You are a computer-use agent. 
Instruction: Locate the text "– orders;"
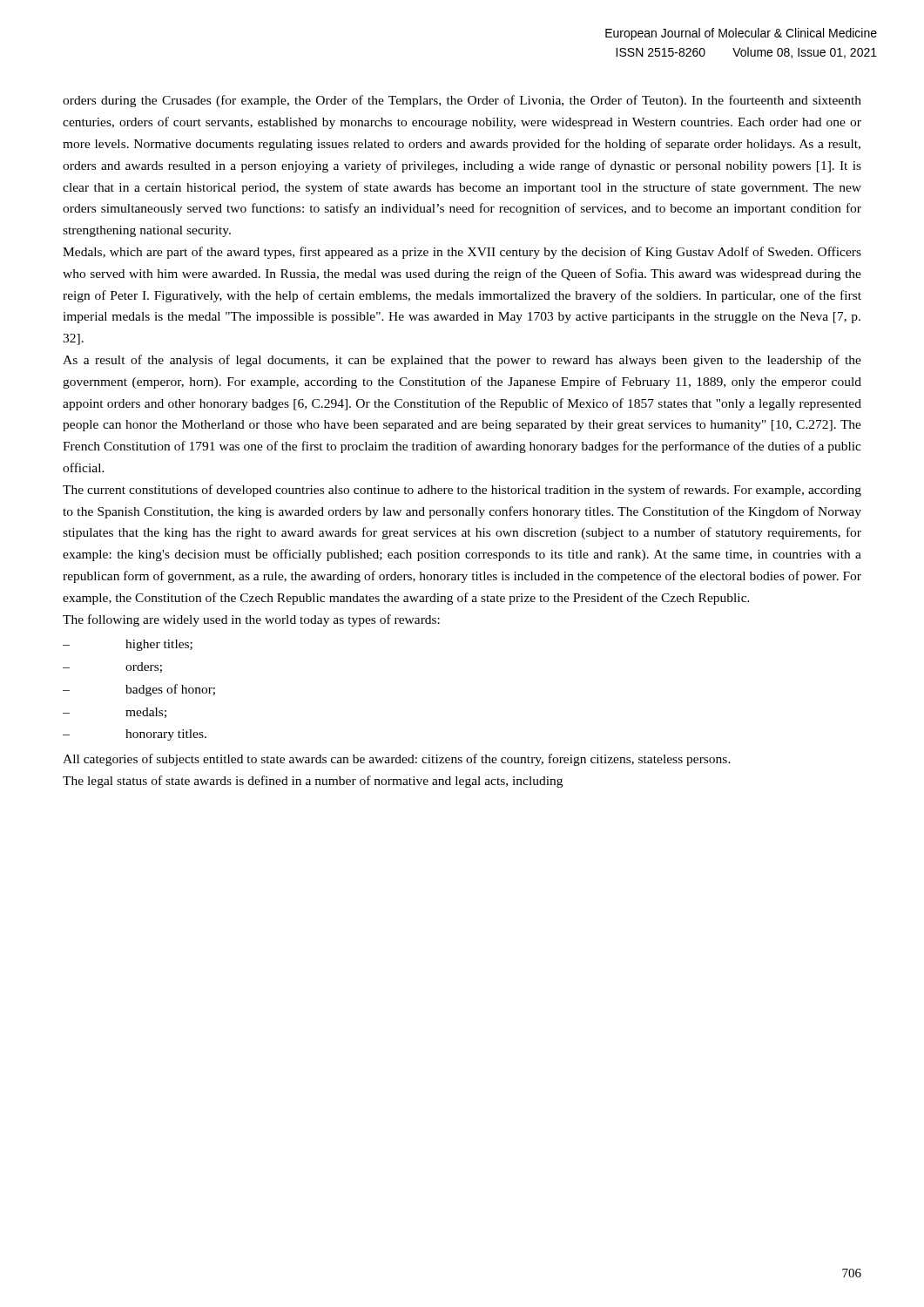66,668
